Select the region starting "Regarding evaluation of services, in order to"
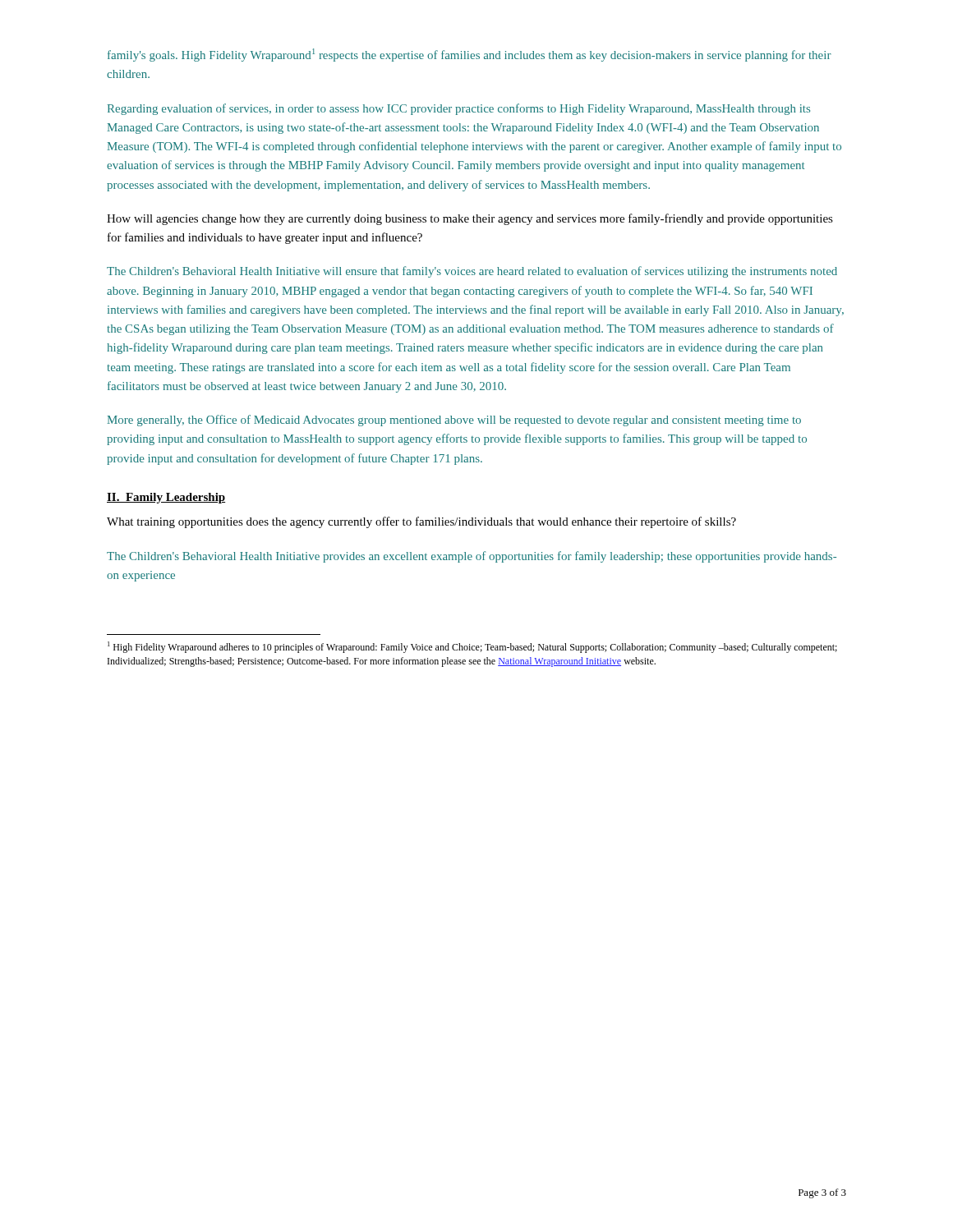The width and height of the screenshot is (953, 1232). [x=474, y=146]
